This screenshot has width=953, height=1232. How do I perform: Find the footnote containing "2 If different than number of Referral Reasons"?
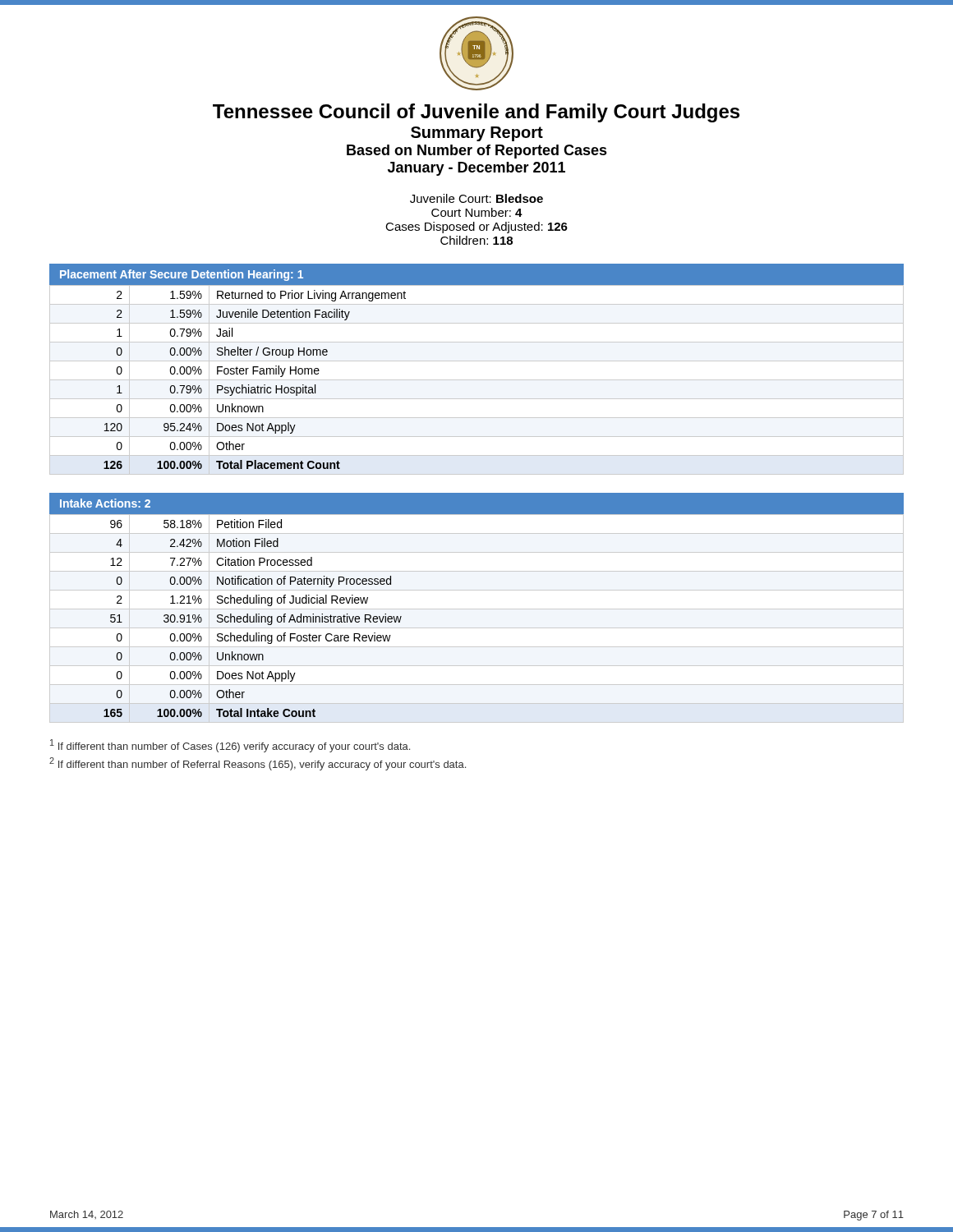[x=258, y=763]
